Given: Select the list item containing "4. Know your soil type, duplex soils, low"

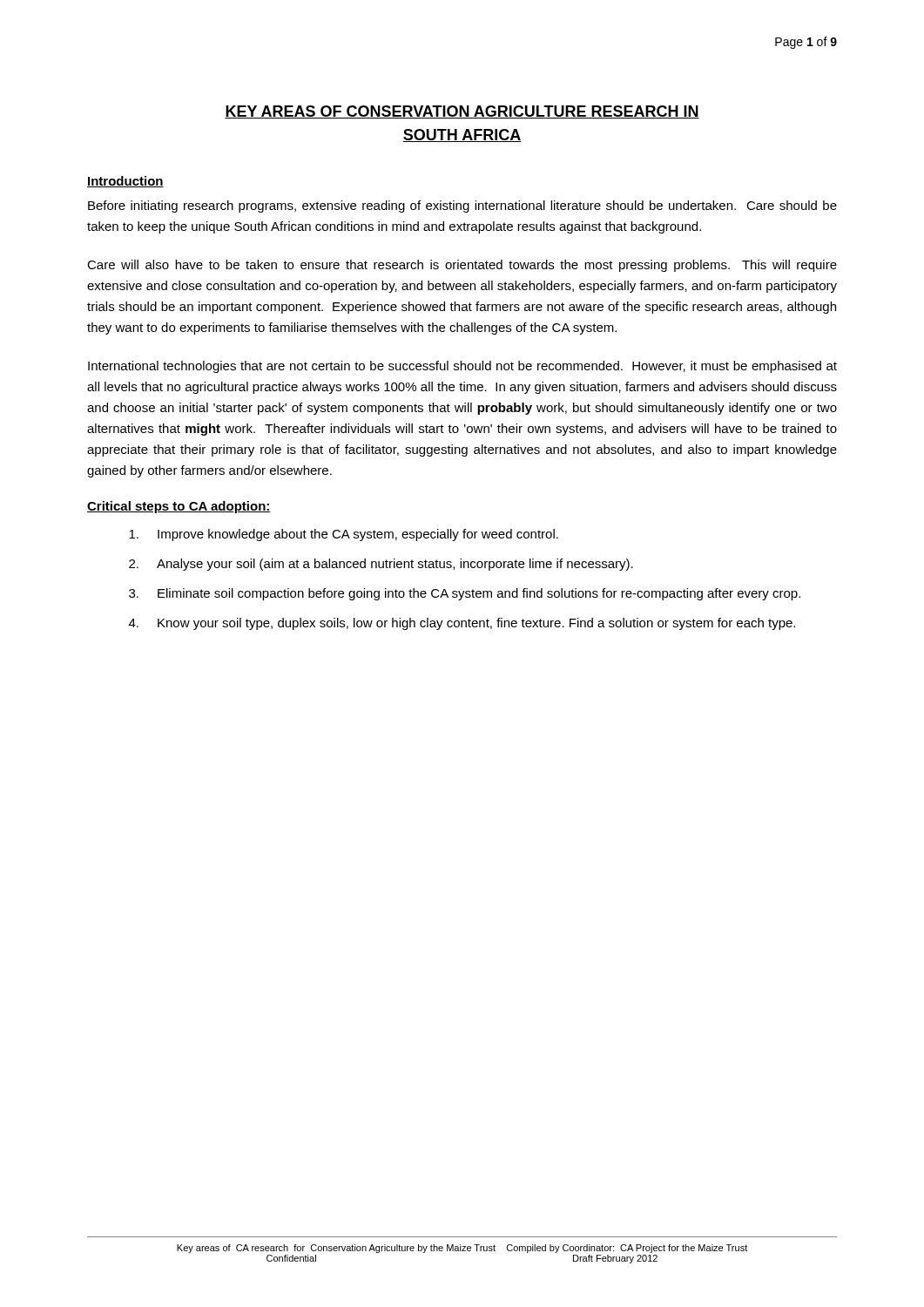Looking at the screenshot, I should tap(462, 623).
